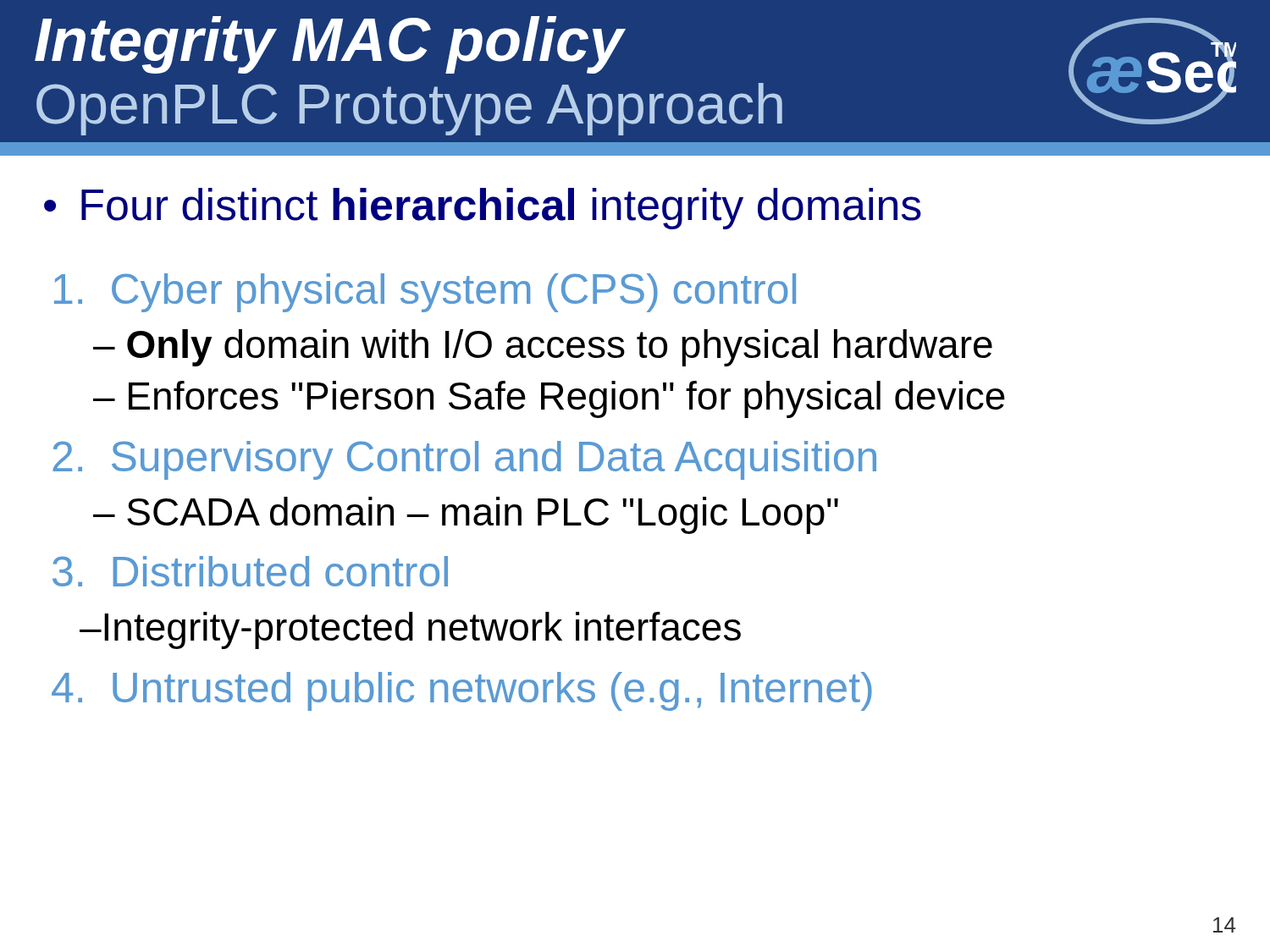Viewport: 1270px width, 952px height.
Task: Locate the text "• Four distinct hierarchical integrity domains"
Action: click(x=482, y=205)
